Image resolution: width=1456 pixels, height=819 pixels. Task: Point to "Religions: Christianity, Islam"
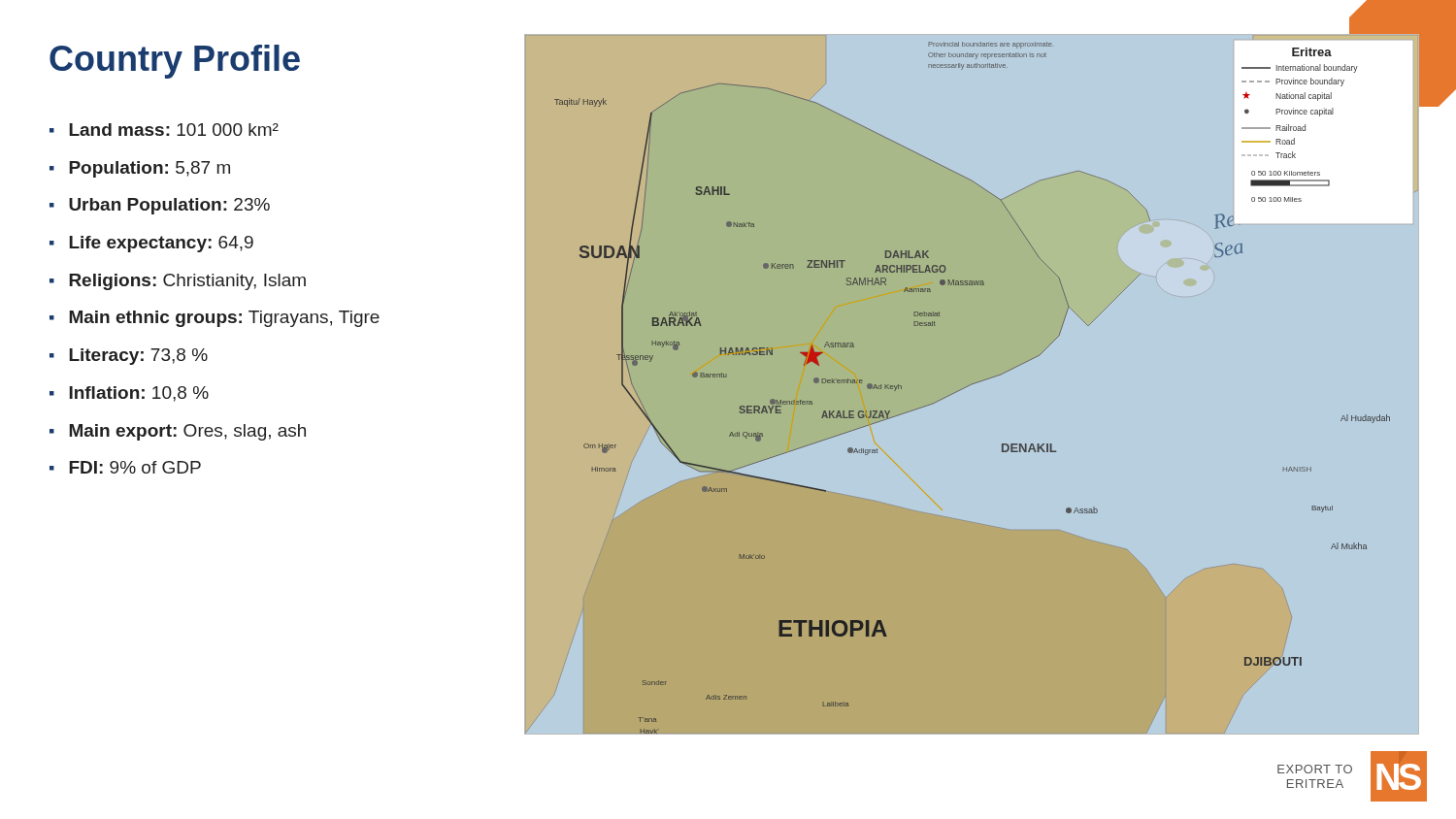(x=188, y=281)
